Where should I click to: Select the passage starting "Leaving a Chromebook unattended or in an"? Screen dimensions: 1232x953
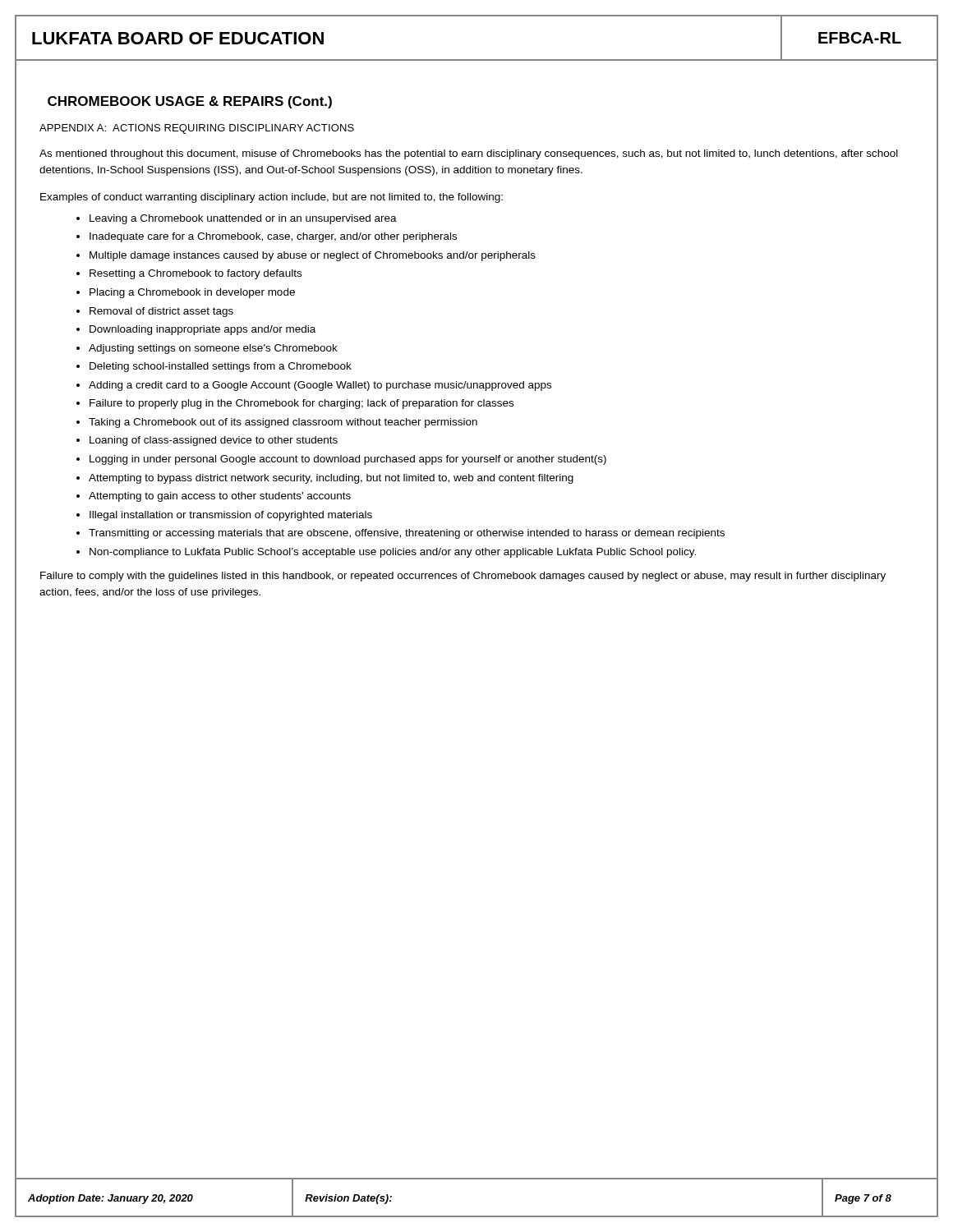point(243,218)
